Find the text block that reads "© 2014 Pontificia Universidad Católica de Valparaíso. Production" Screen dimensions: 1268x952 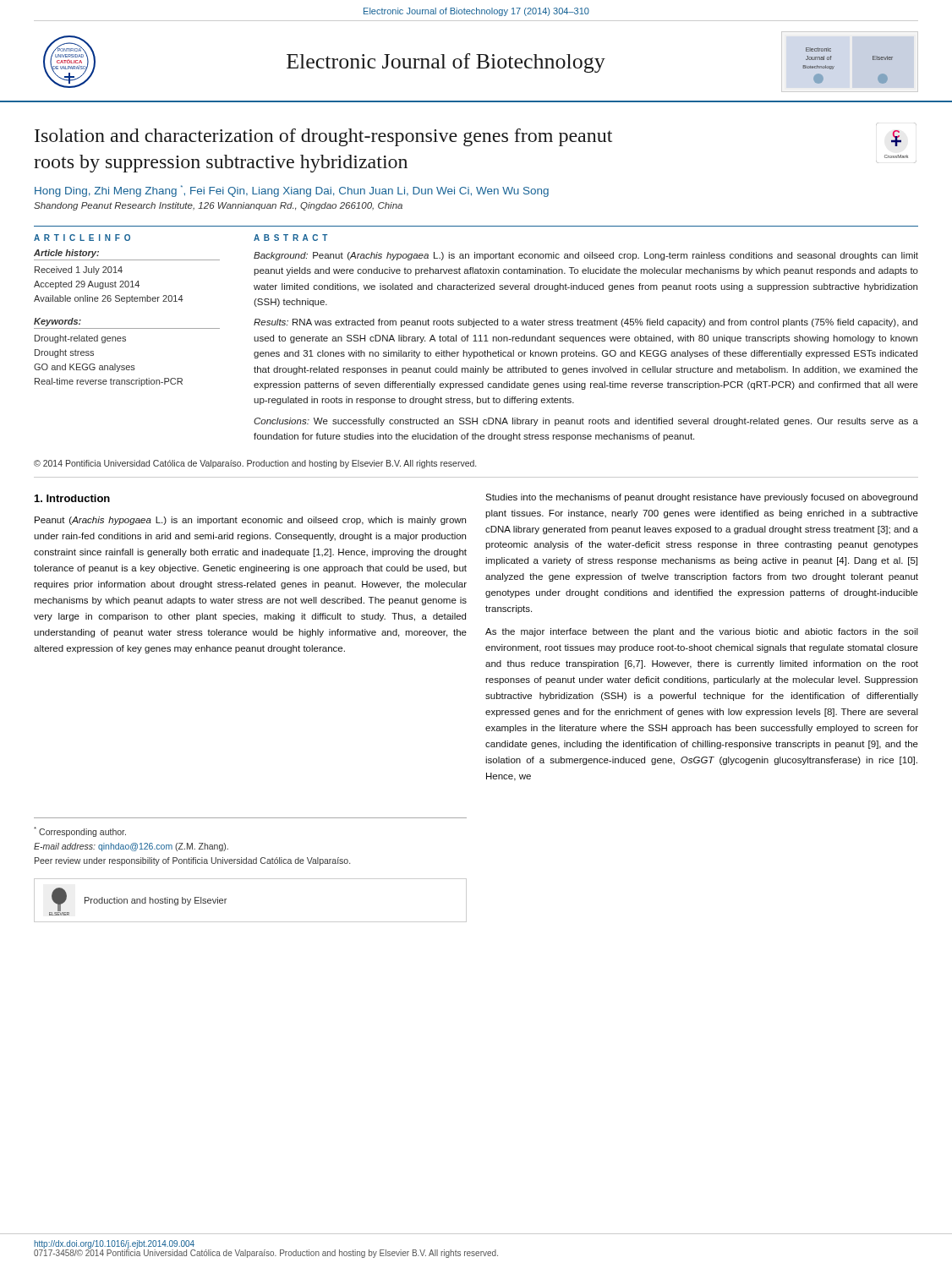(x=255, y=463)
